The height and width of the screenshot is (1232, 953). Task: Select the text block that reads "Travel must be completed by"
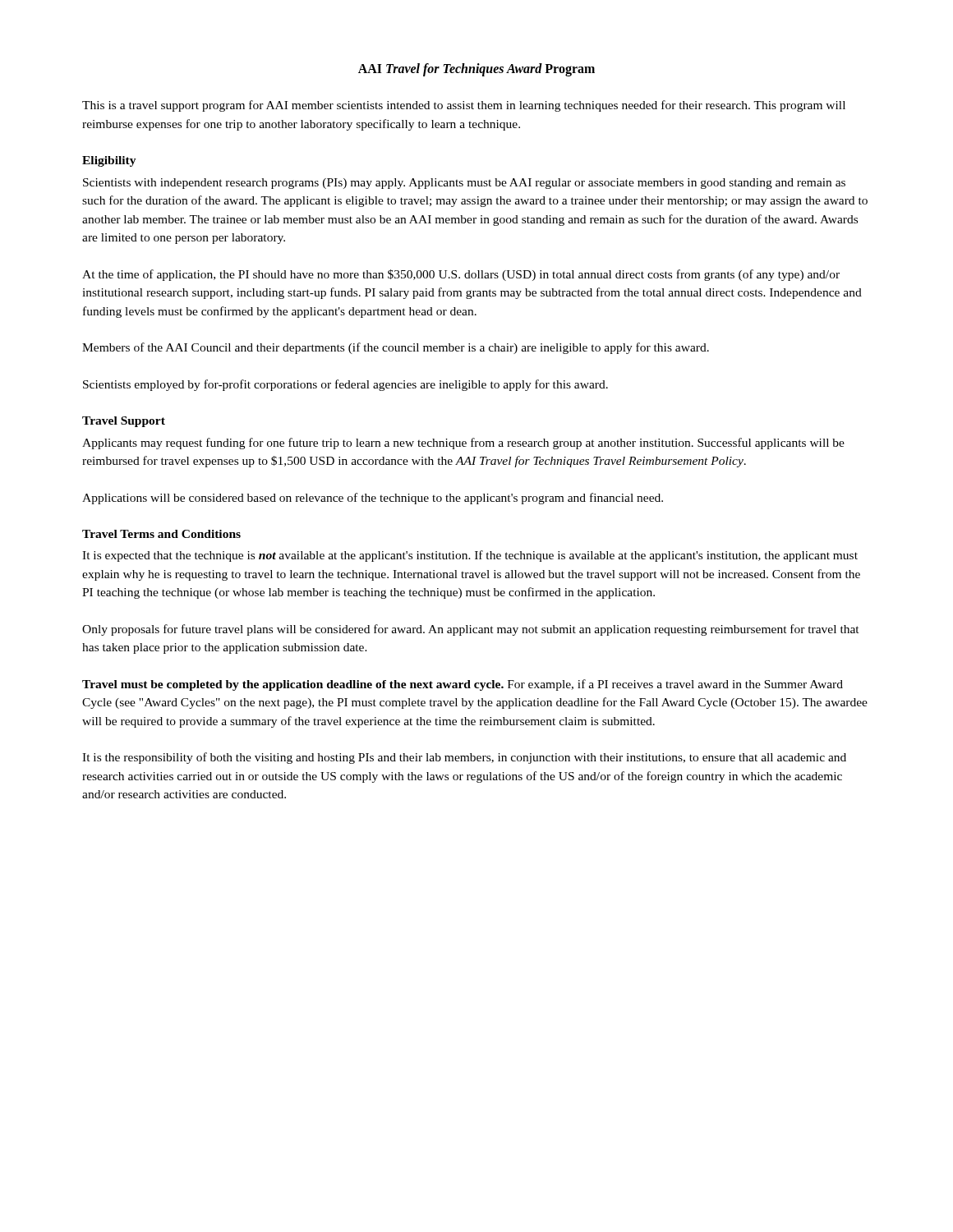475,702
